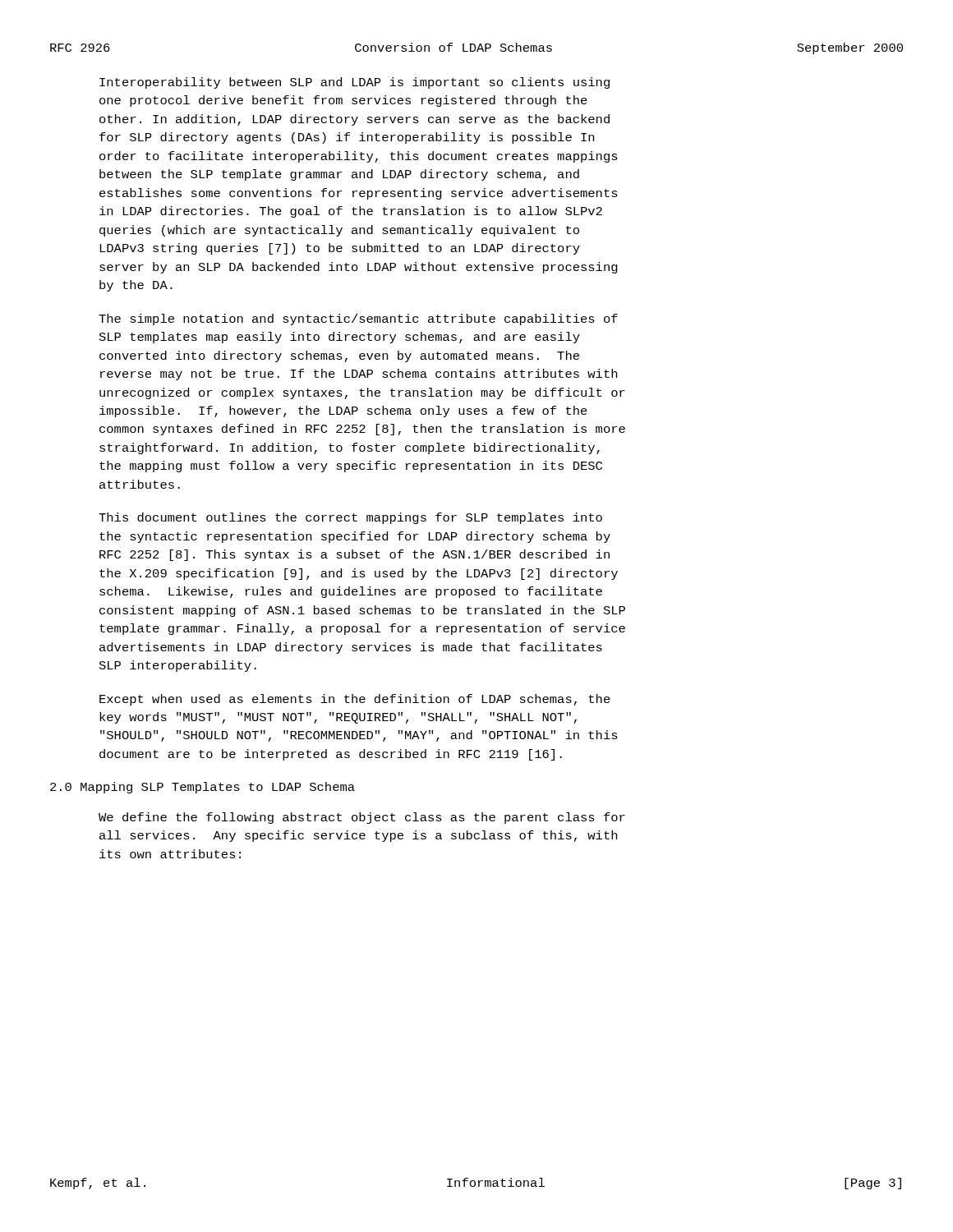
Task: Click the passage that begins "We define the following abstract object class"
Action: tap(362, 836)
